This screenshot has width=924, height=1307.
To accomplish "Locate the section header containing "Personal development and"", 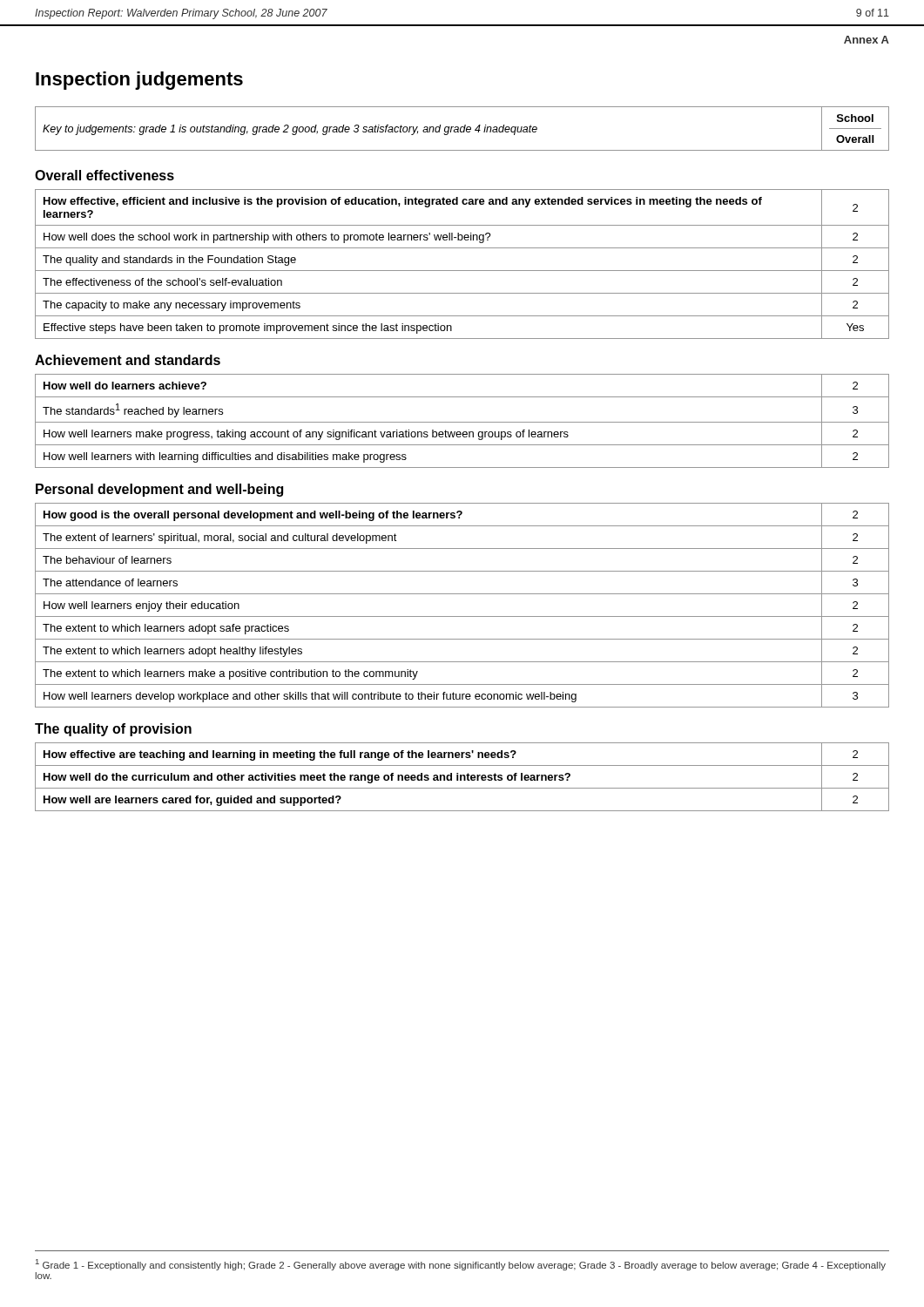I will click(159, 490).
